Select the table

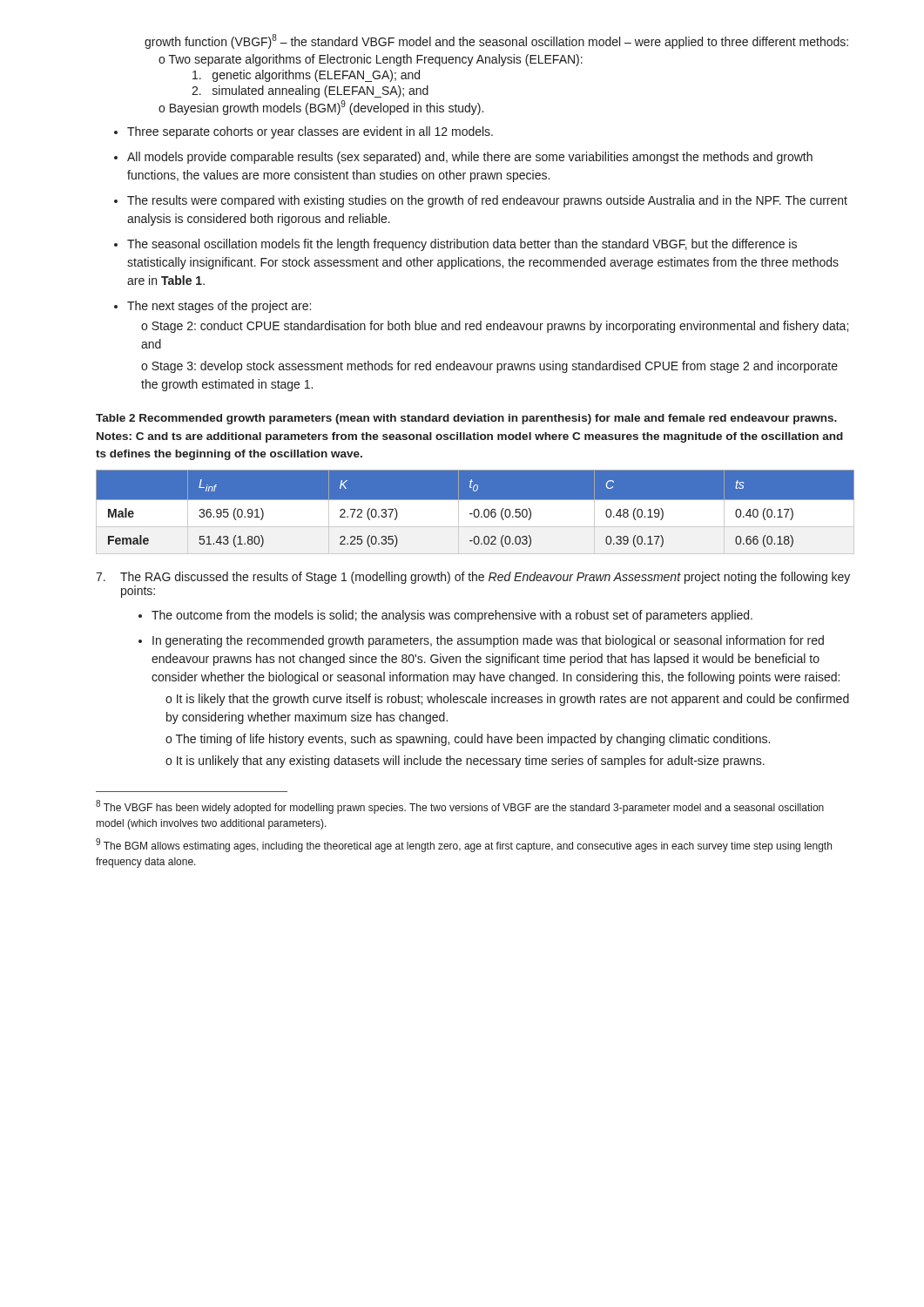click(475, 512)
